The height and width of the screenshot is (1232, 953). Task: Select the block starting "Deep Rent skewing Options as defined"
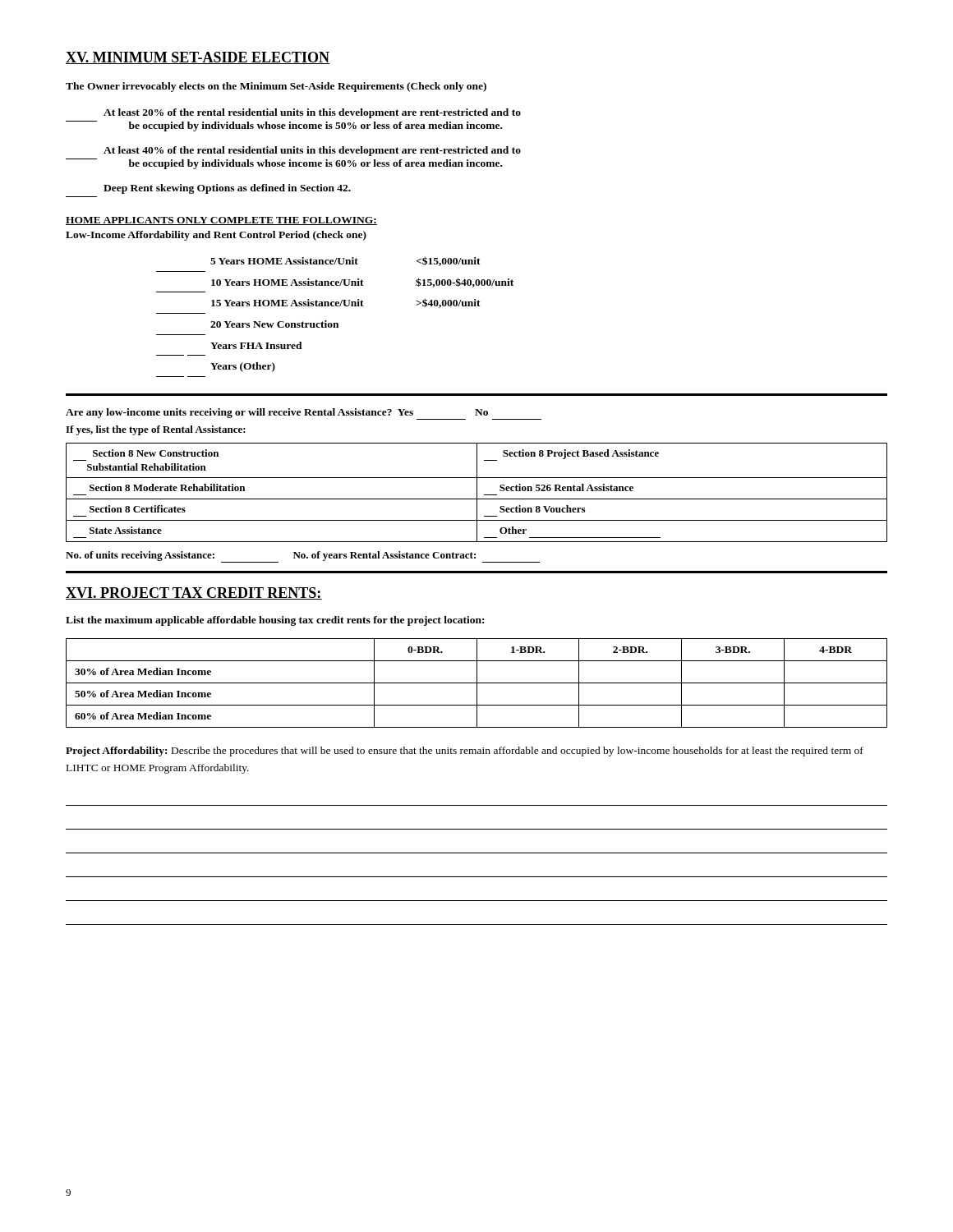pyautogui.click(x=208, y=189)
